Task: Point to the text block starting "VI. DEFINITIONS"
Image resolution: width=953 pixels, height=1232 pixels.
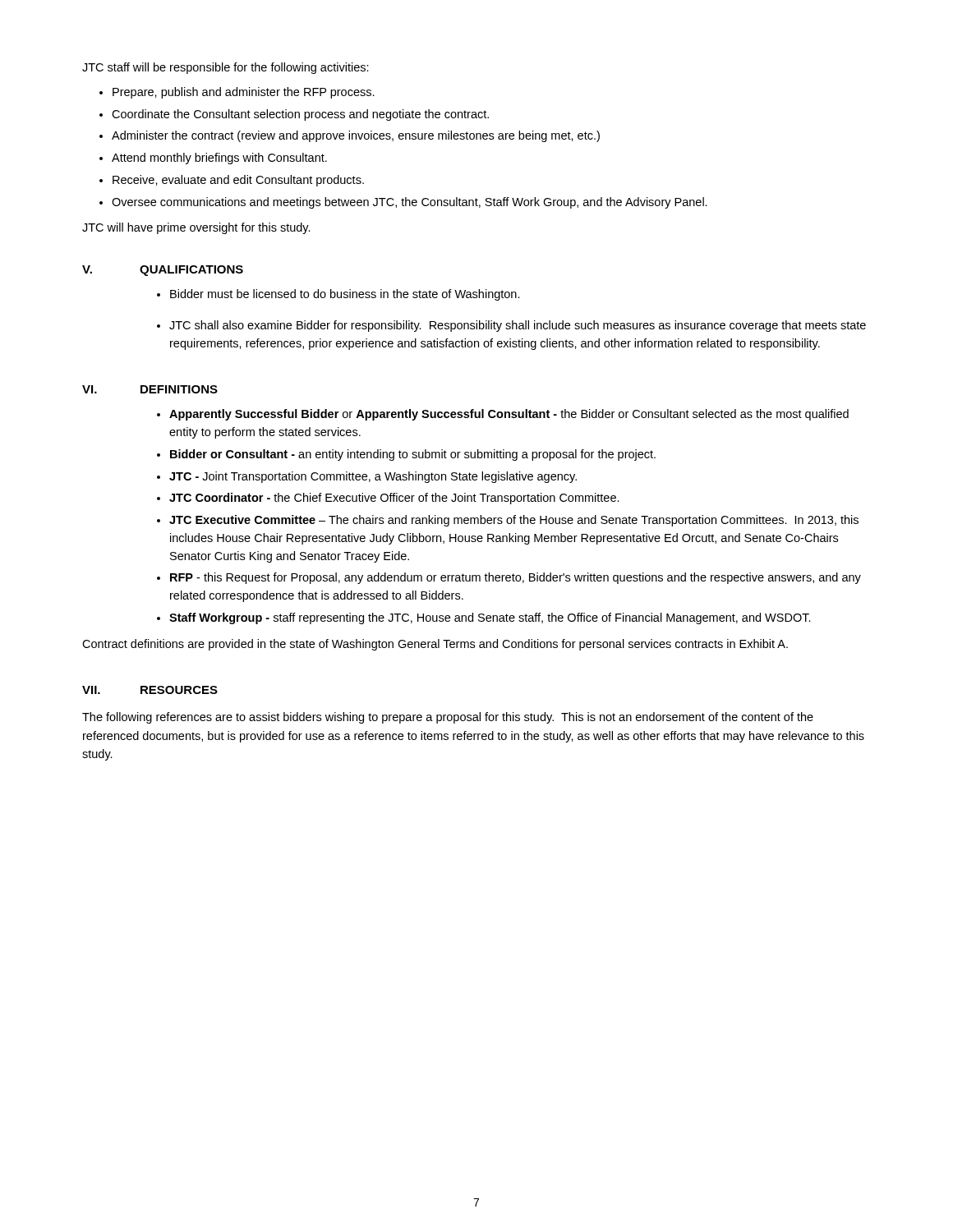Action: 150,389
